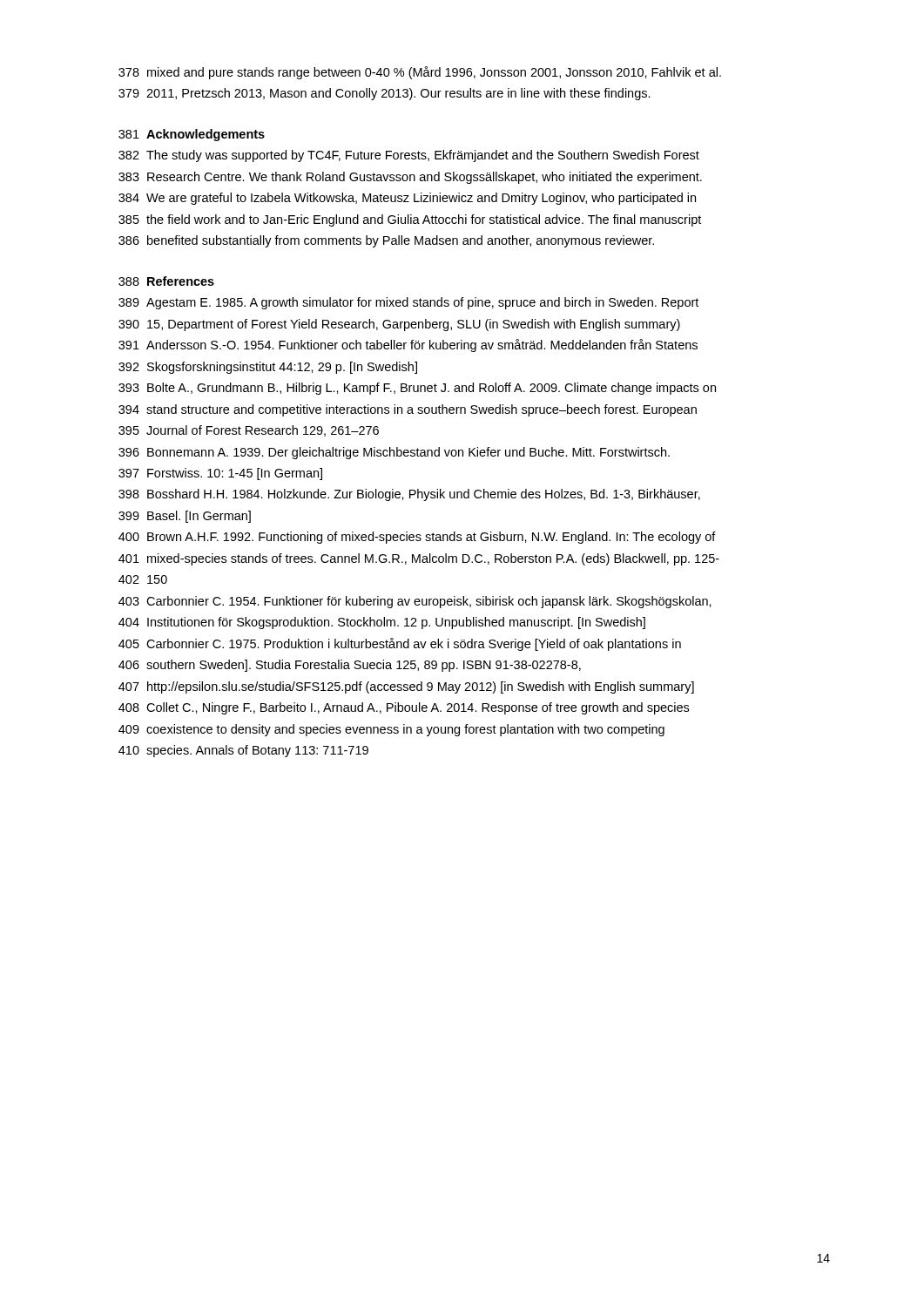Find the block on this page that starts "404 Institutionen för Skogsproduktion."

462,623
